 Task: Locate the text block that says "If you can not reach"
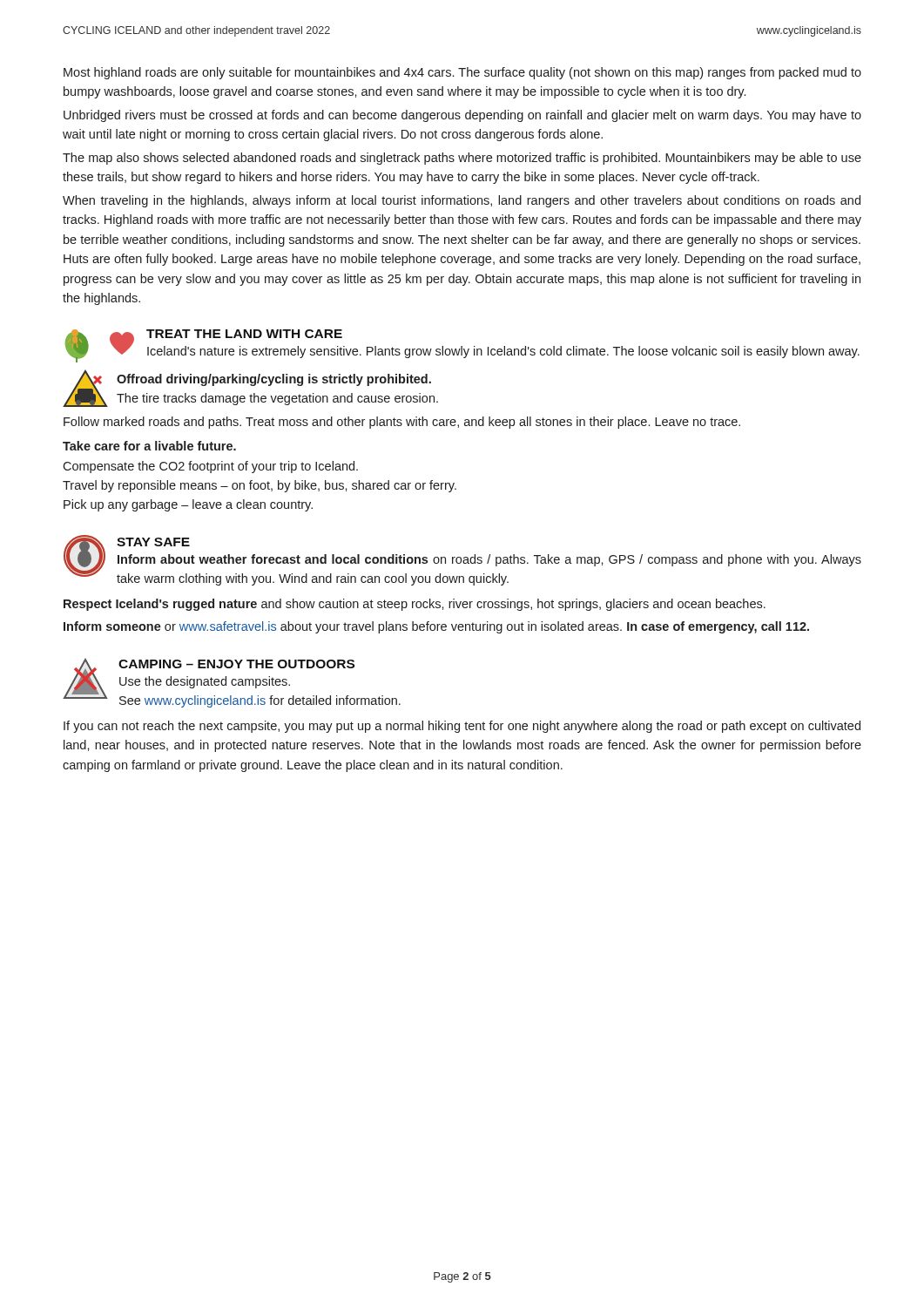coord(462,745)
